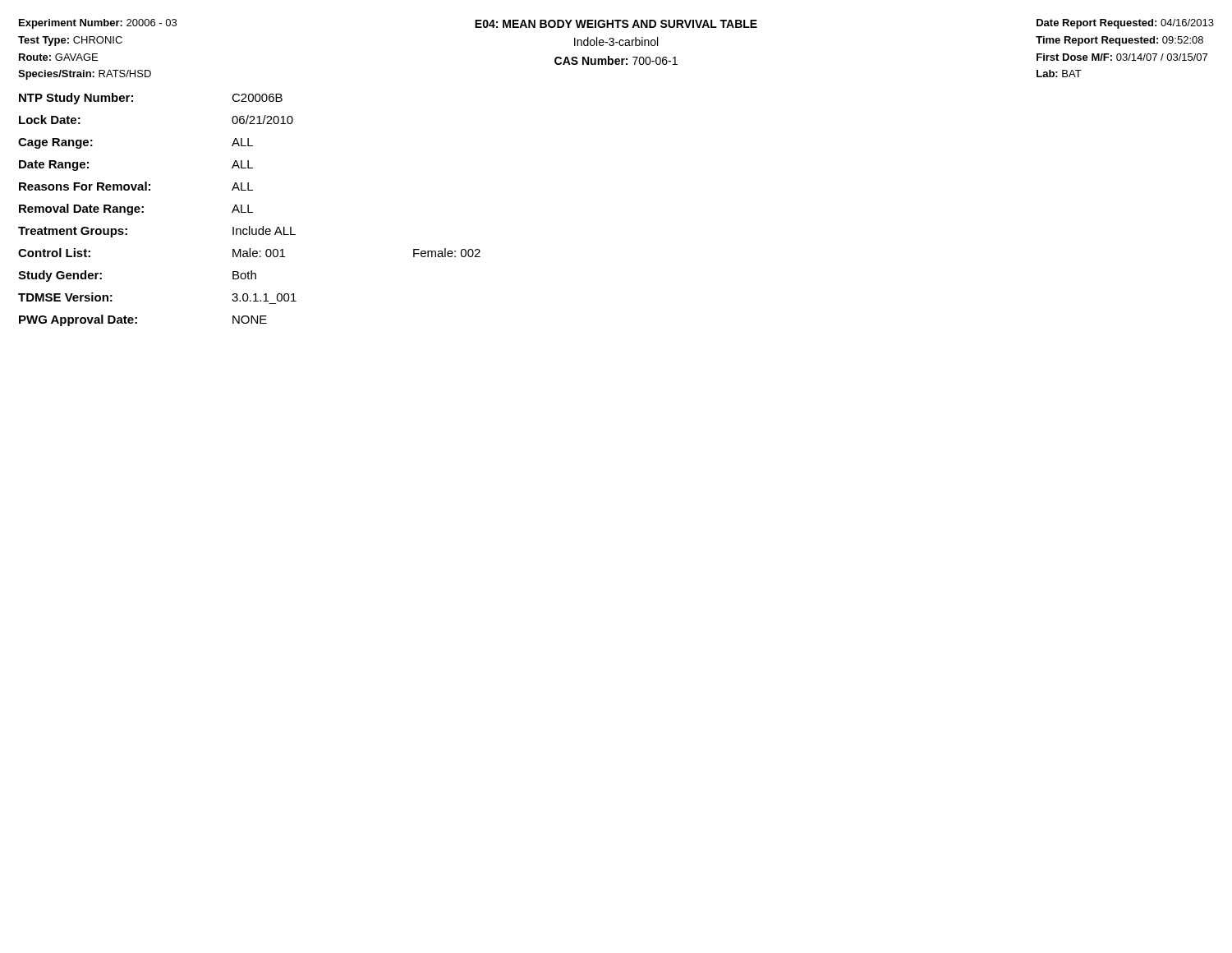Select the text block starting "Control List: Male: 001 Female: 002"
Viewport: 1232px width, 953px height.
[x=249, y=253]
